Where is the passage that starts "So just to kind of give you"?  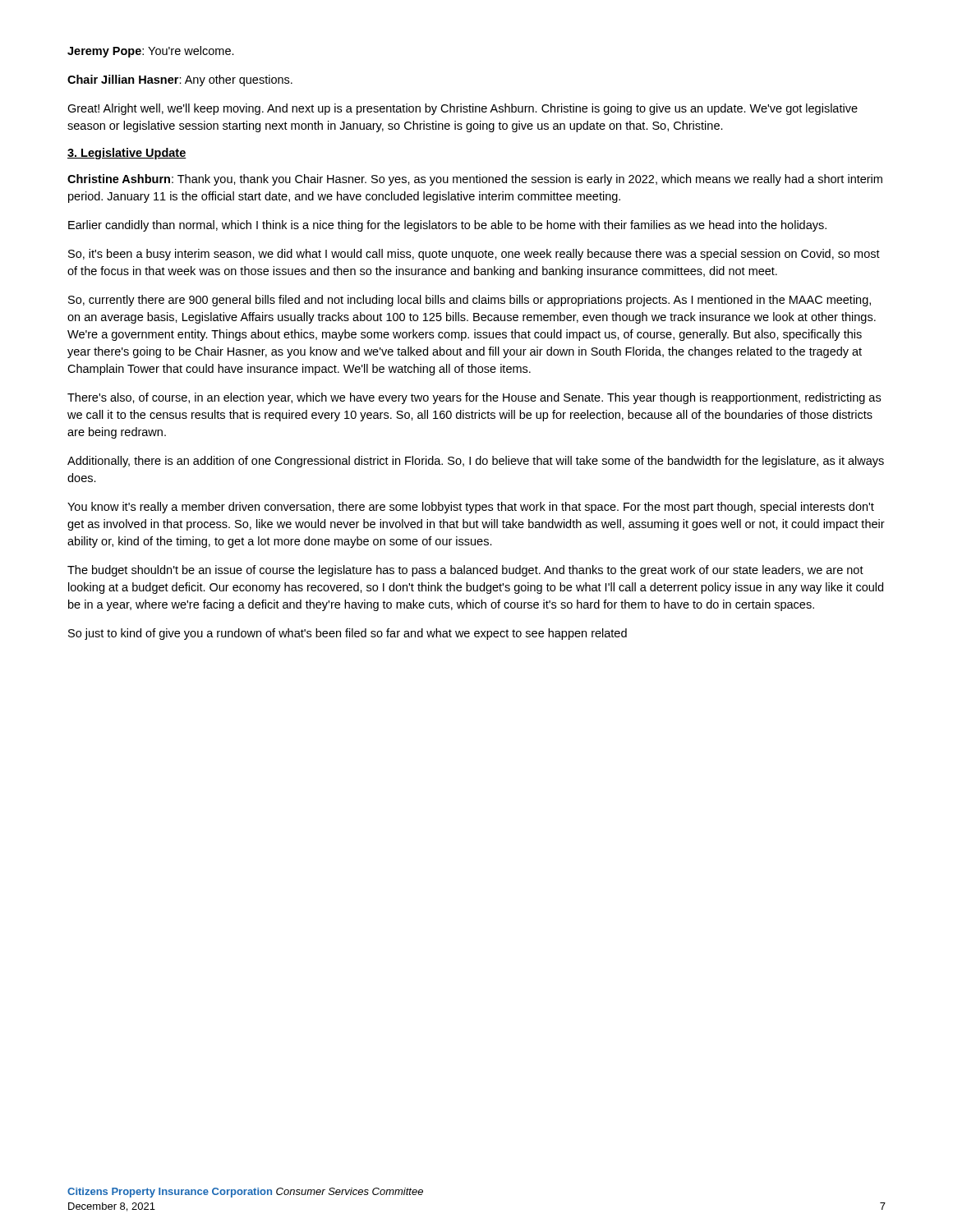coord(347,634)
